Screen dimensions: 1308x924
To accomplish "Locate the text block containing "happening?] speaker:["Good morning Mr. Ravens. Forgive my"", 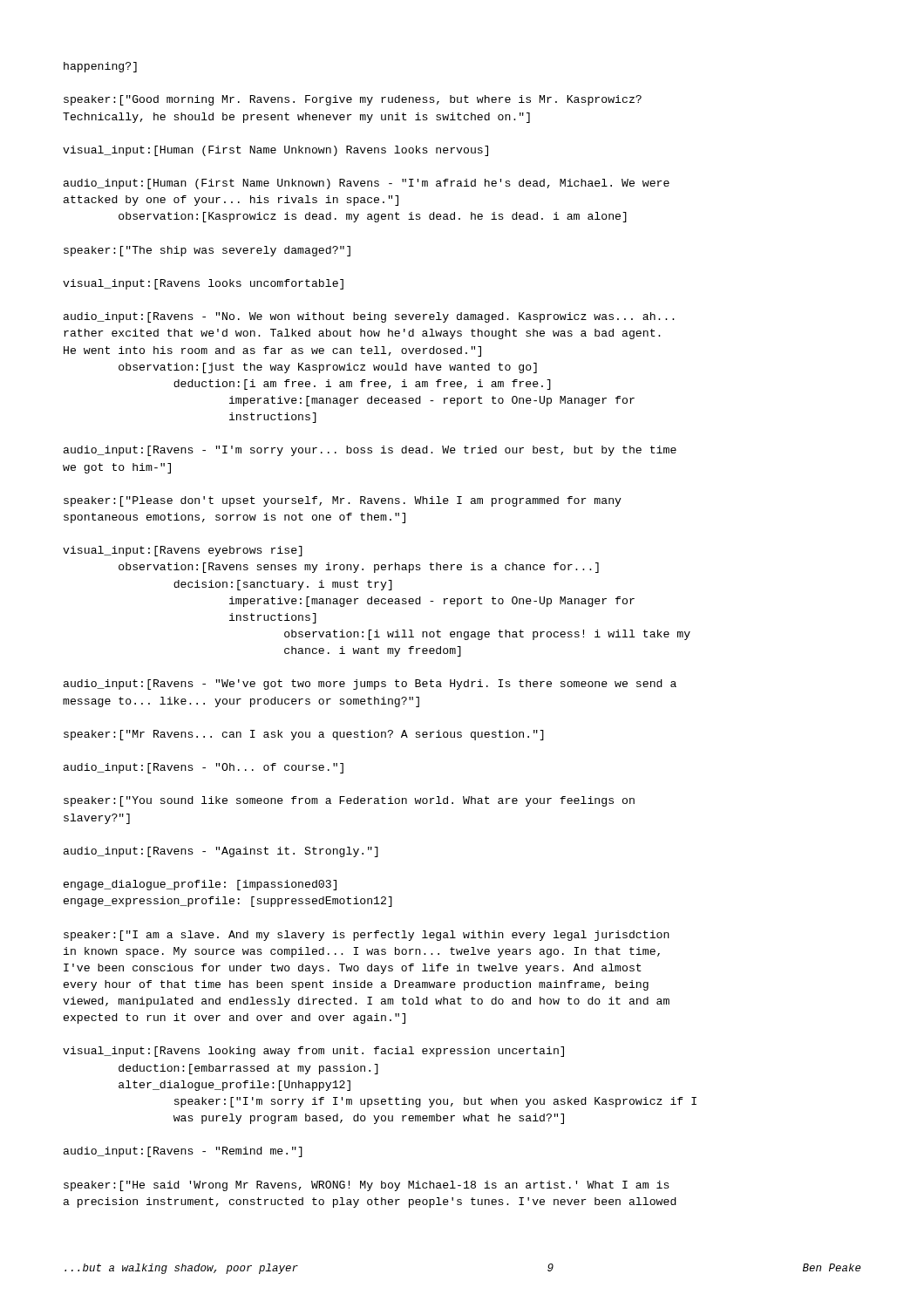I will pyautogui.click(x=462, y=634).
